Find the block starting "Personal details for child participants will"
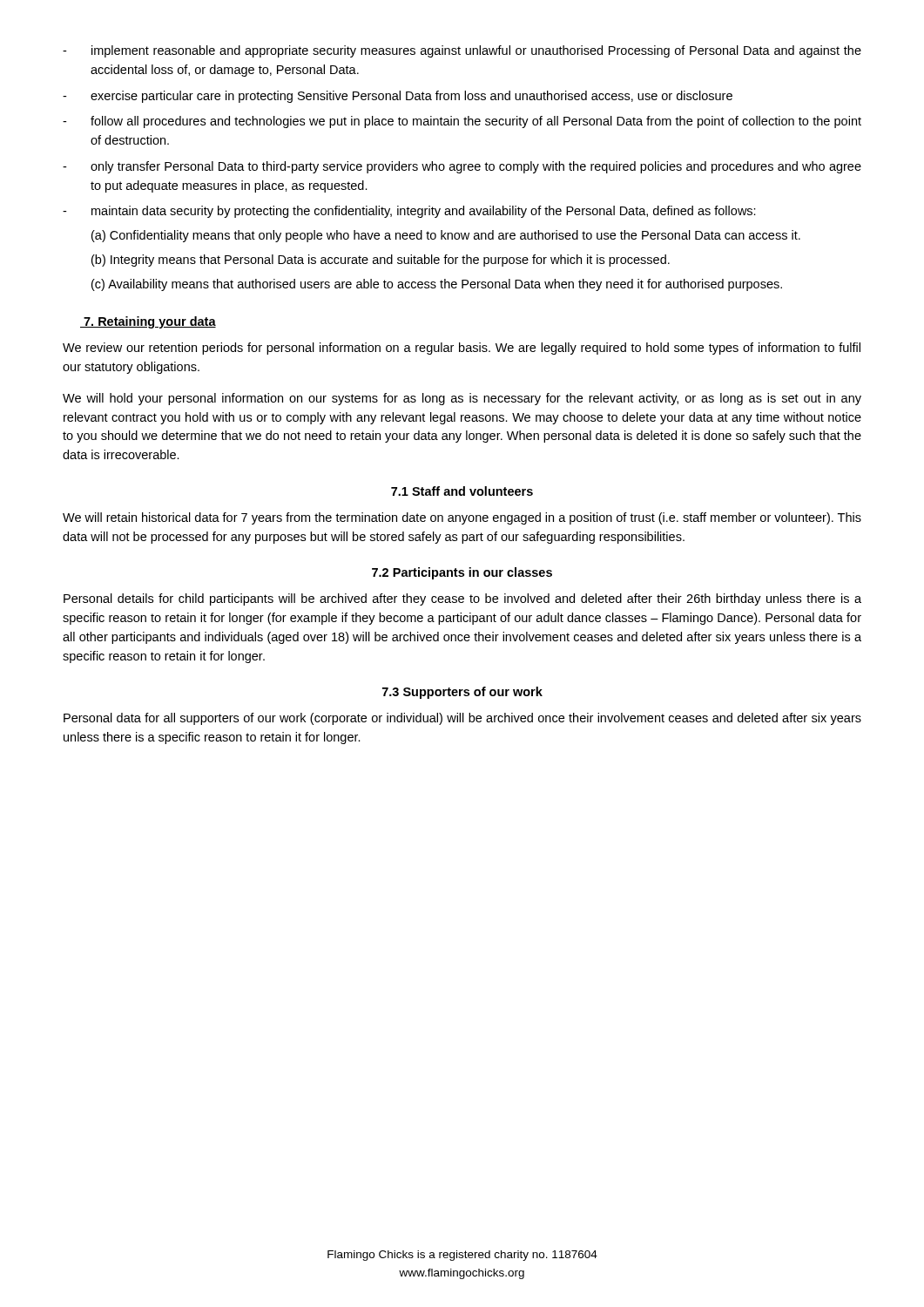The image size is (924, 1307). (x=462, y=627)
